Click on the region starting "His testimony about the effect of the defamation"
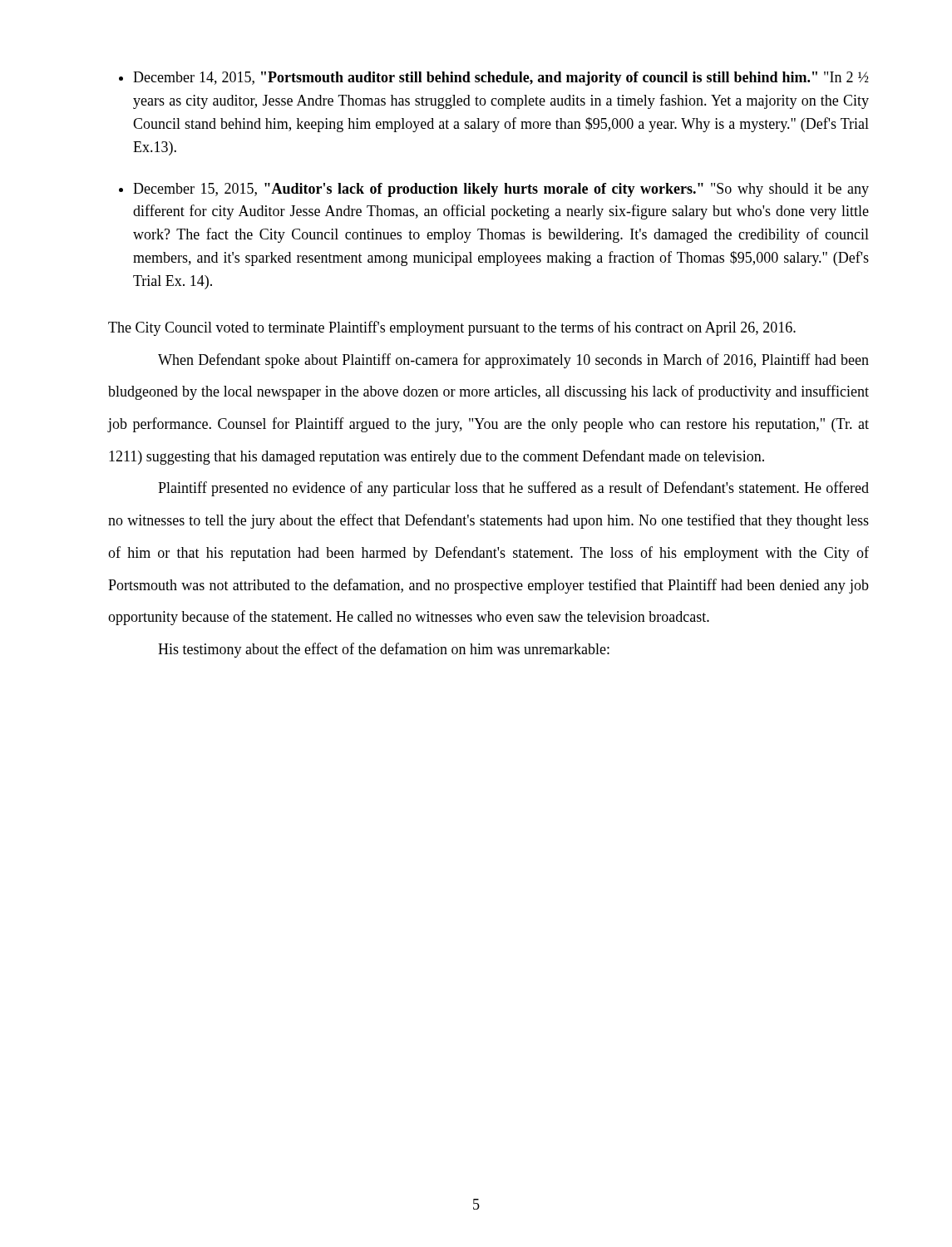Image resolution: width=952 pixels, height=1247 pixels. (384, 649)
